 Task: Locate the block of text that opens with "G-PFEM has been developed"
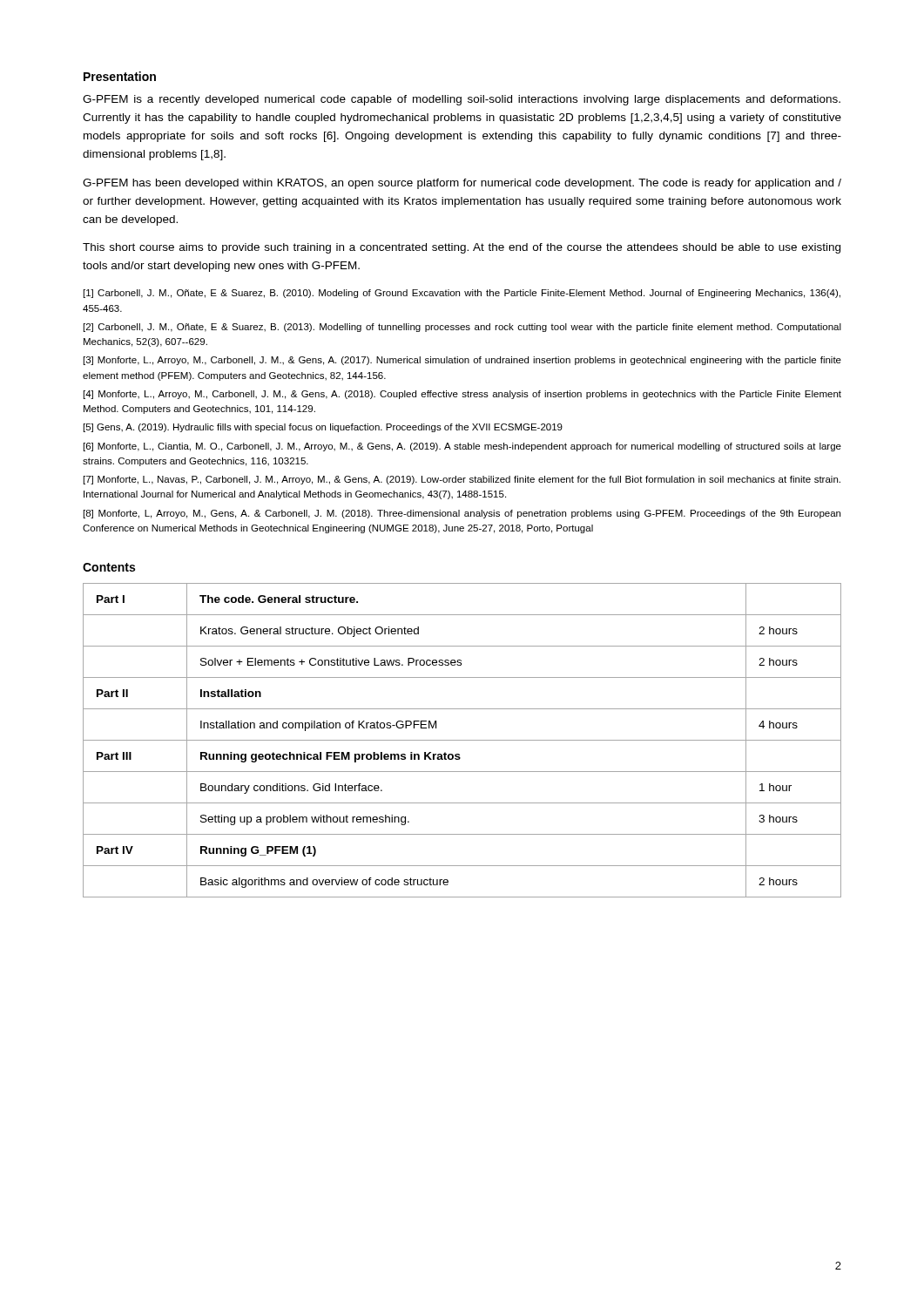click(x=462, y=201)
